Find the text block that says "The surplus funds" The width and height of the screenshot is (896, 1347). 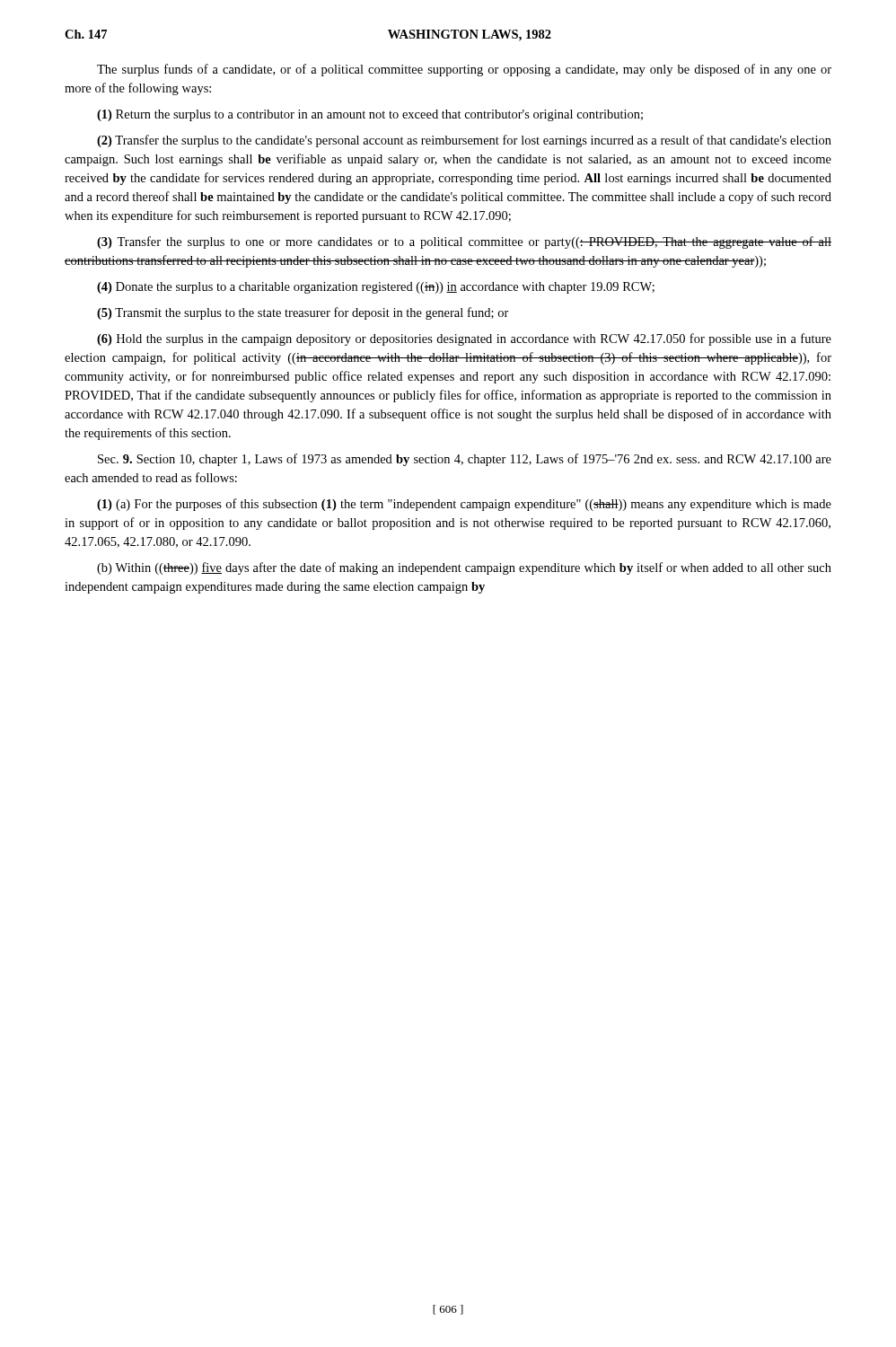click(448, 79)
